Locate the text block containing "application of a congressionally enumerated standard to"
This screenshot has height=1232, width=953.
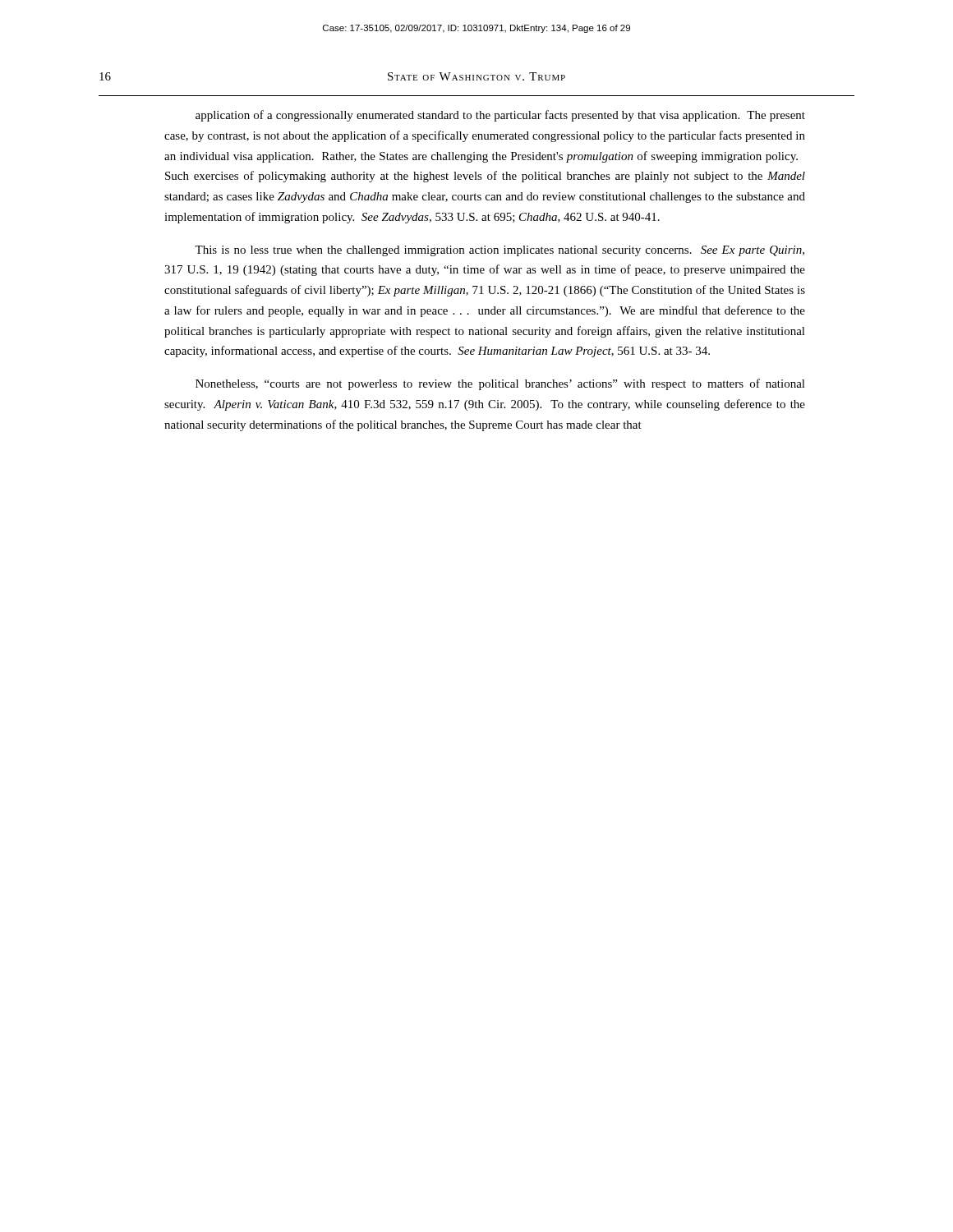485,166
